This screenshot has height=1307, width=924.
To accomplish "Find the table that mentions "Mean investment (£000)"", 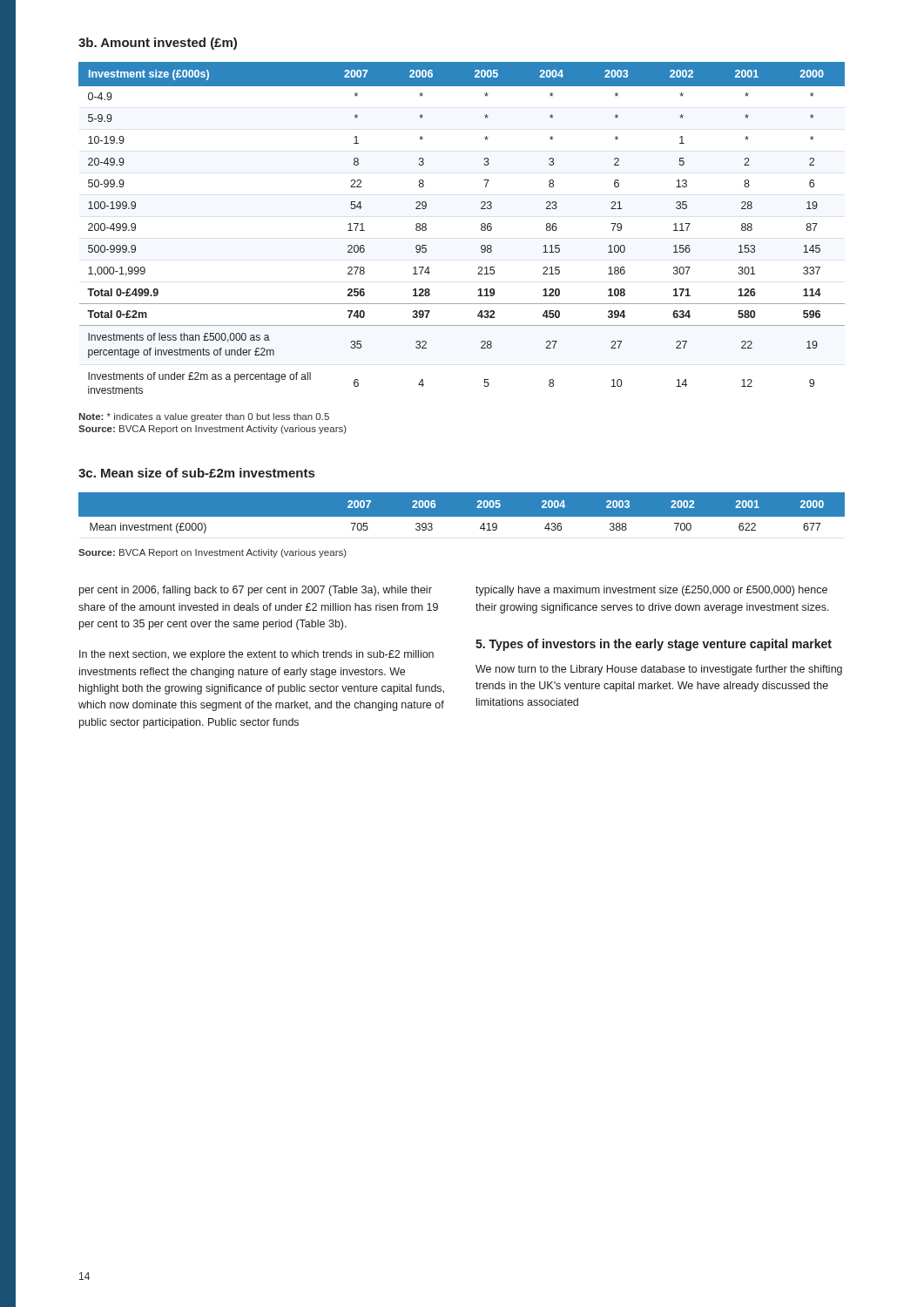I will (x=462, y=516).
